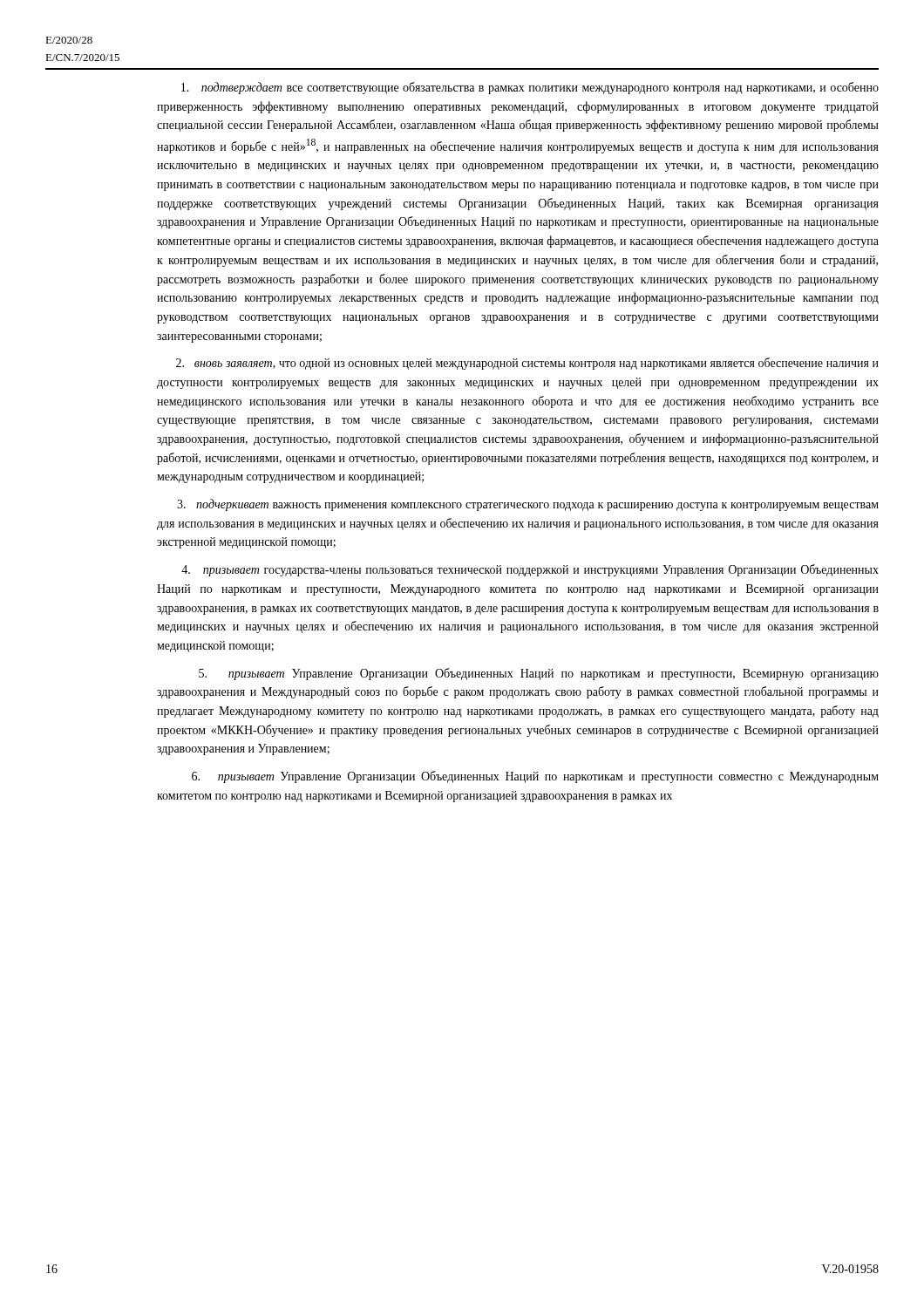Screen dimensions: 1308x924
Task: Where is the passage that starts "подчеркивает важность применения комплексного стратегического подхода к расширению"?
Action: coord(518,523)
